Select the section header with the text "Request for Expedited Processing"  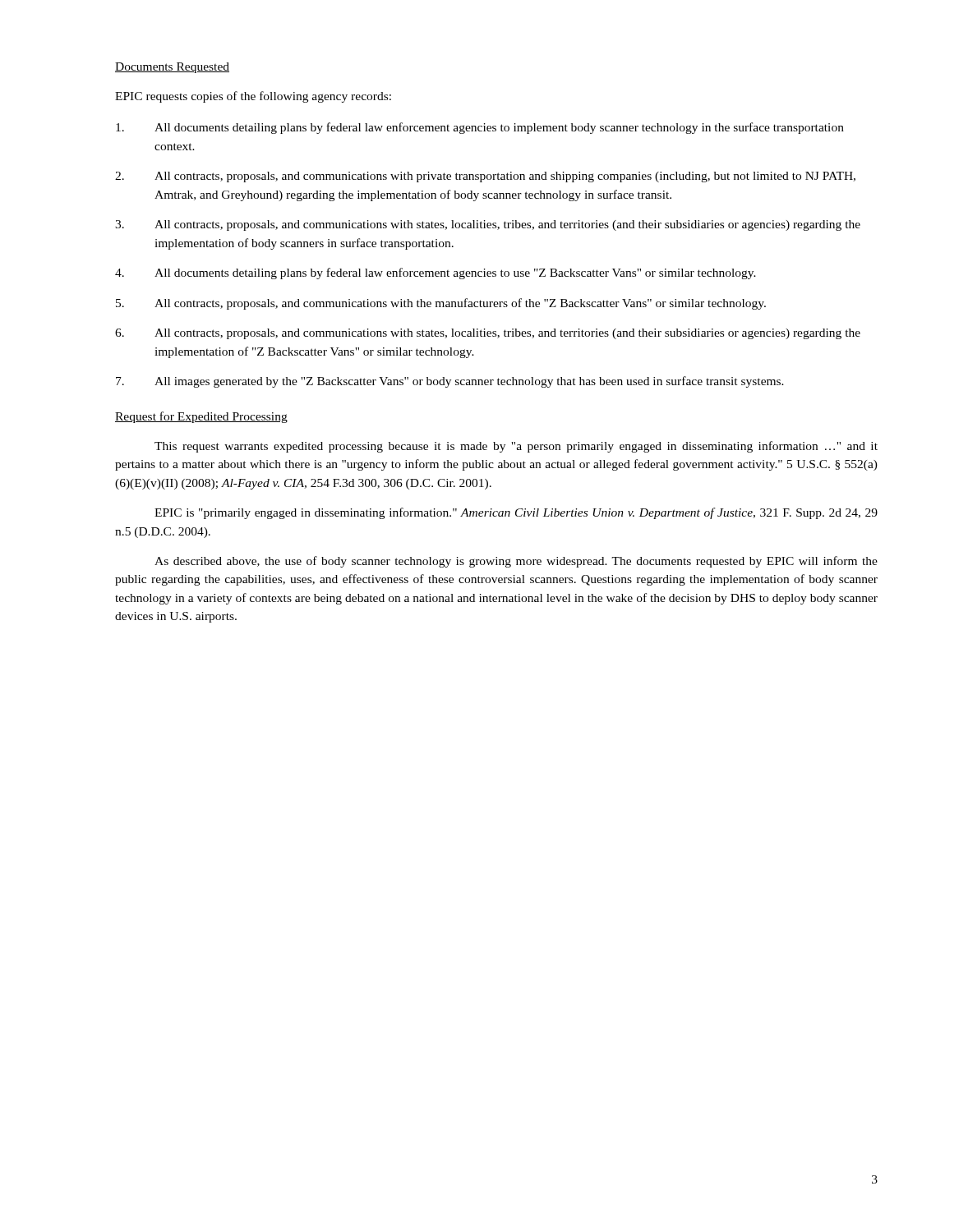coord(201,416)
